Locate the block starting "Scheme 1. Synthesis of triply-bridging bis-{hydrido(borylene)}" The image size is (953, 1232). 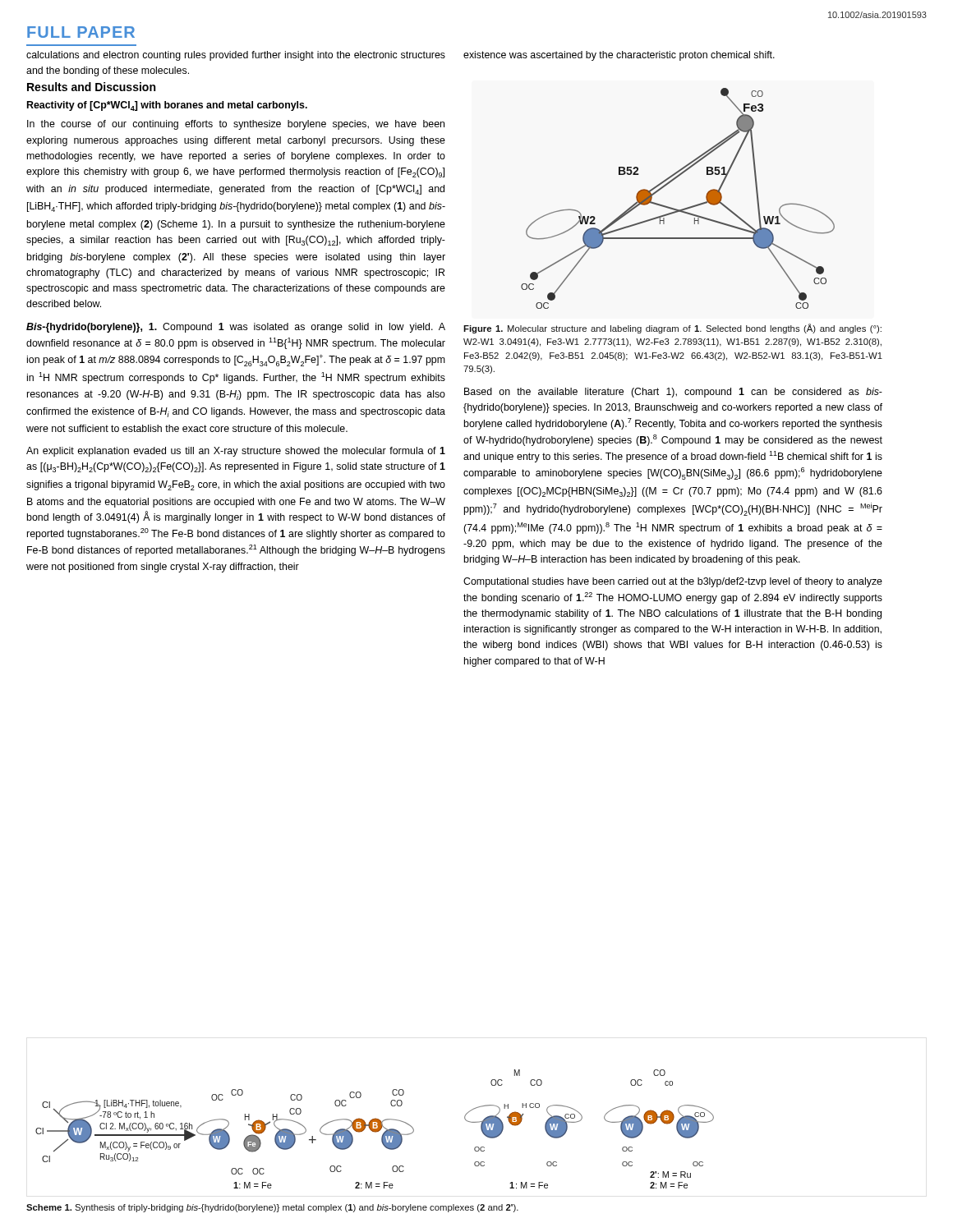coord(272,1207)
